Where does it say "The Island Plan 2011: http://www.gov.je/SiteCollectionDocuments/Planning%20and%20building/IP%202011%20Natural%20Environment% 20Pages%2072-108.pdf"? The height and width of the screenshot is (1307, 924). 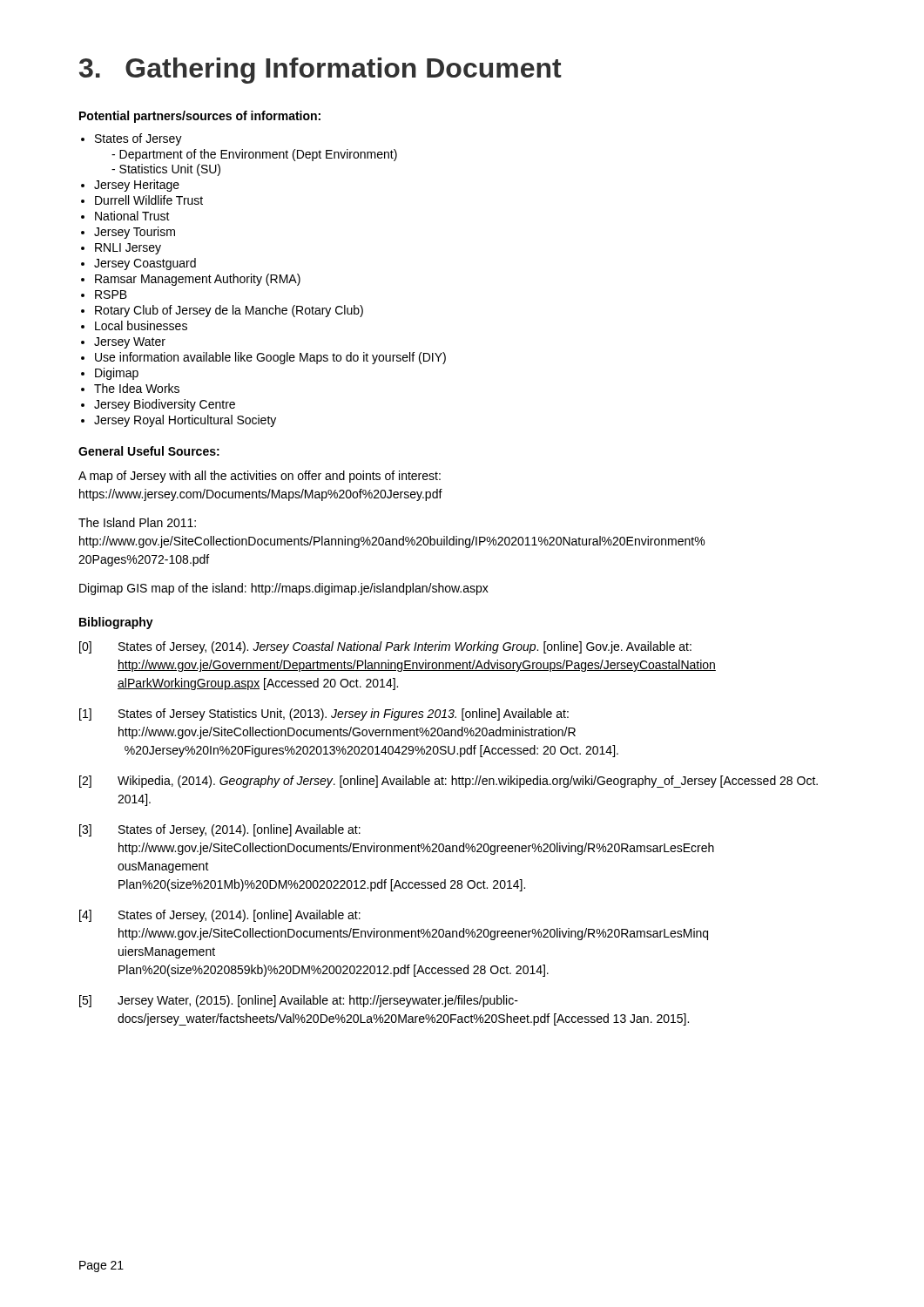(x=462, y=541)
